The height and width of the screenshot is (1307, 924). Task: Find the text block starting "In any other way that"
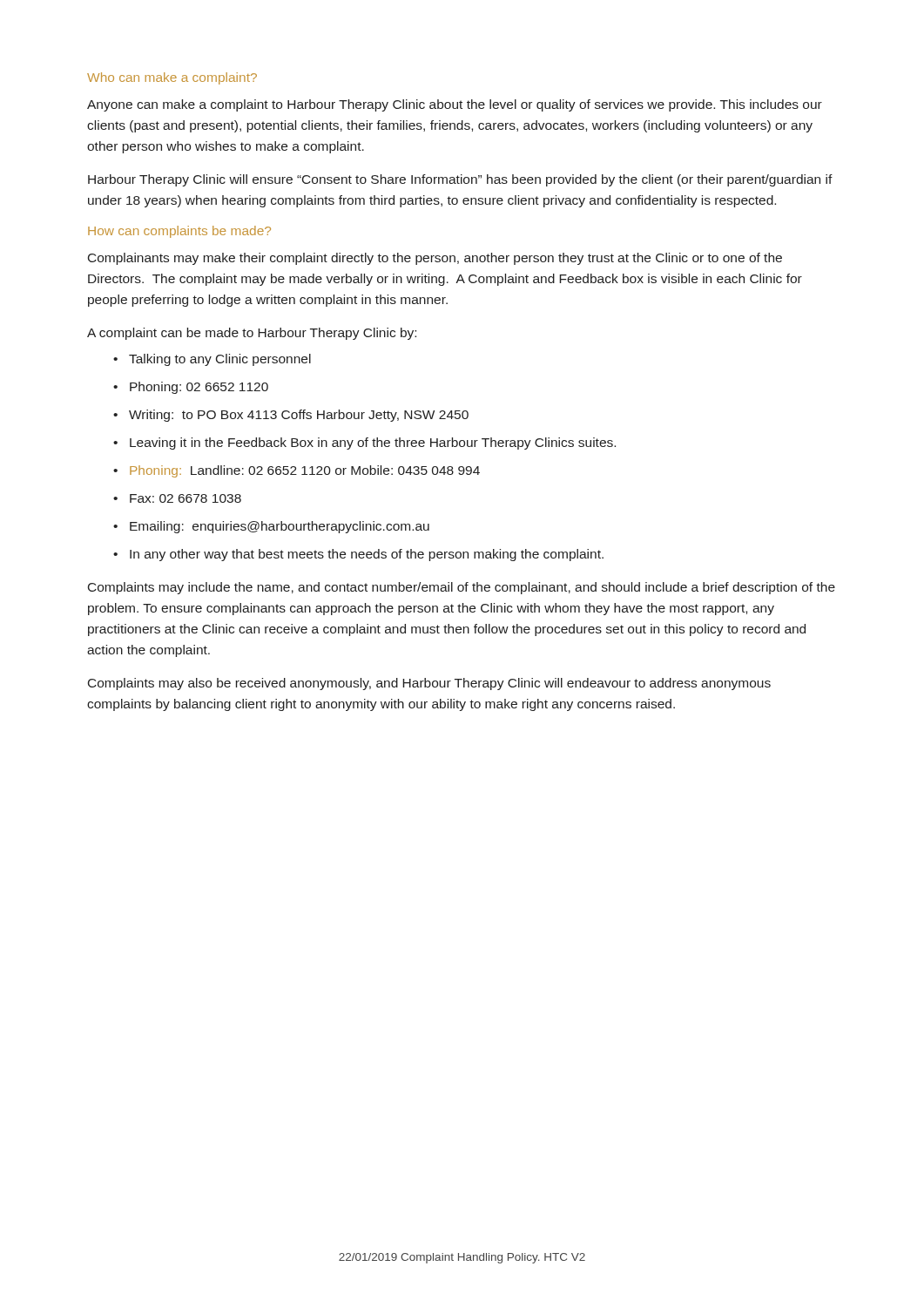click(367, 554)
